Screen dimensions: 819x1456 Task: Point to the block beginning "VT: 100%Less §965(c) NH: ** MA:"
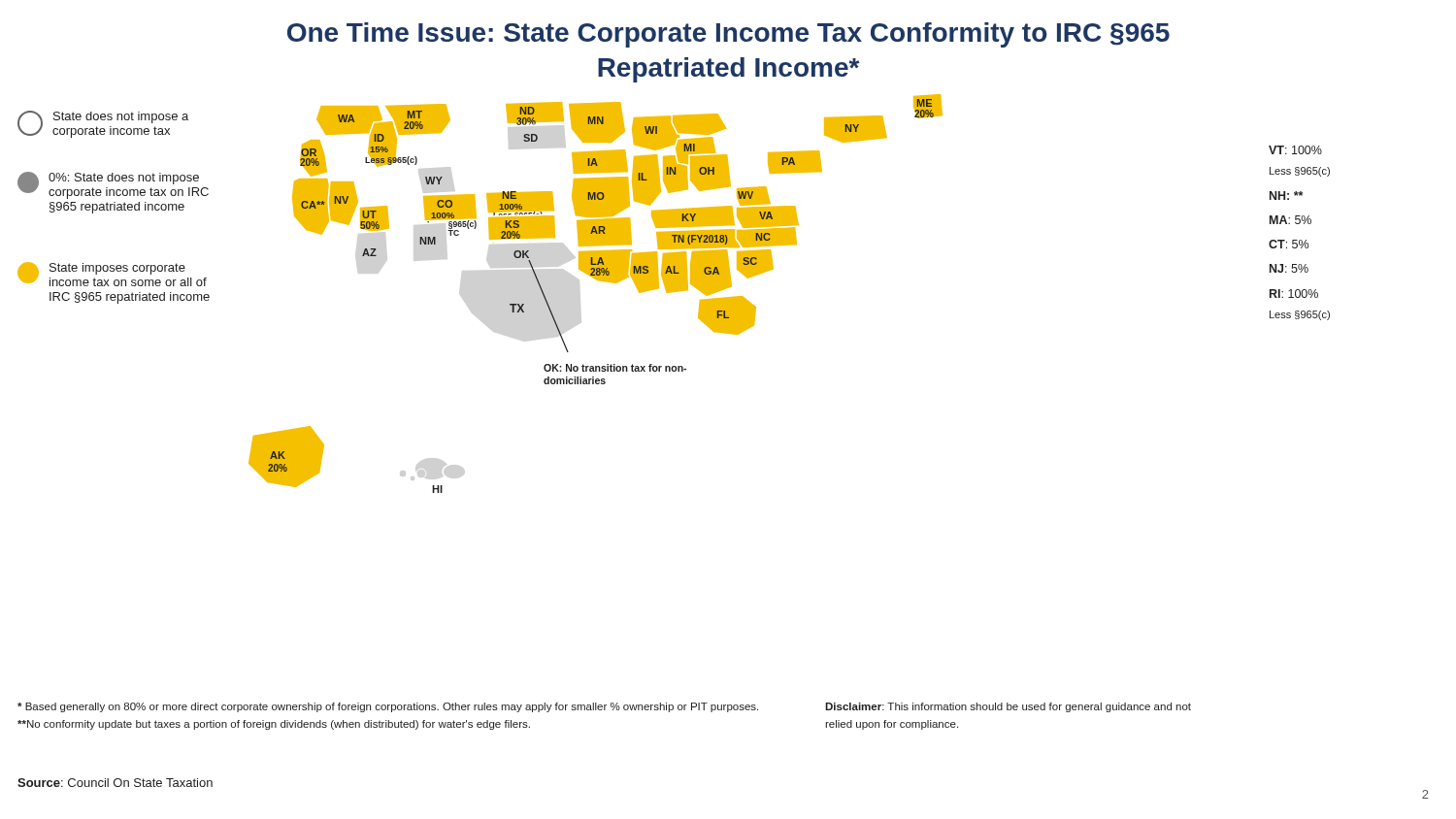coord(1295,150)
